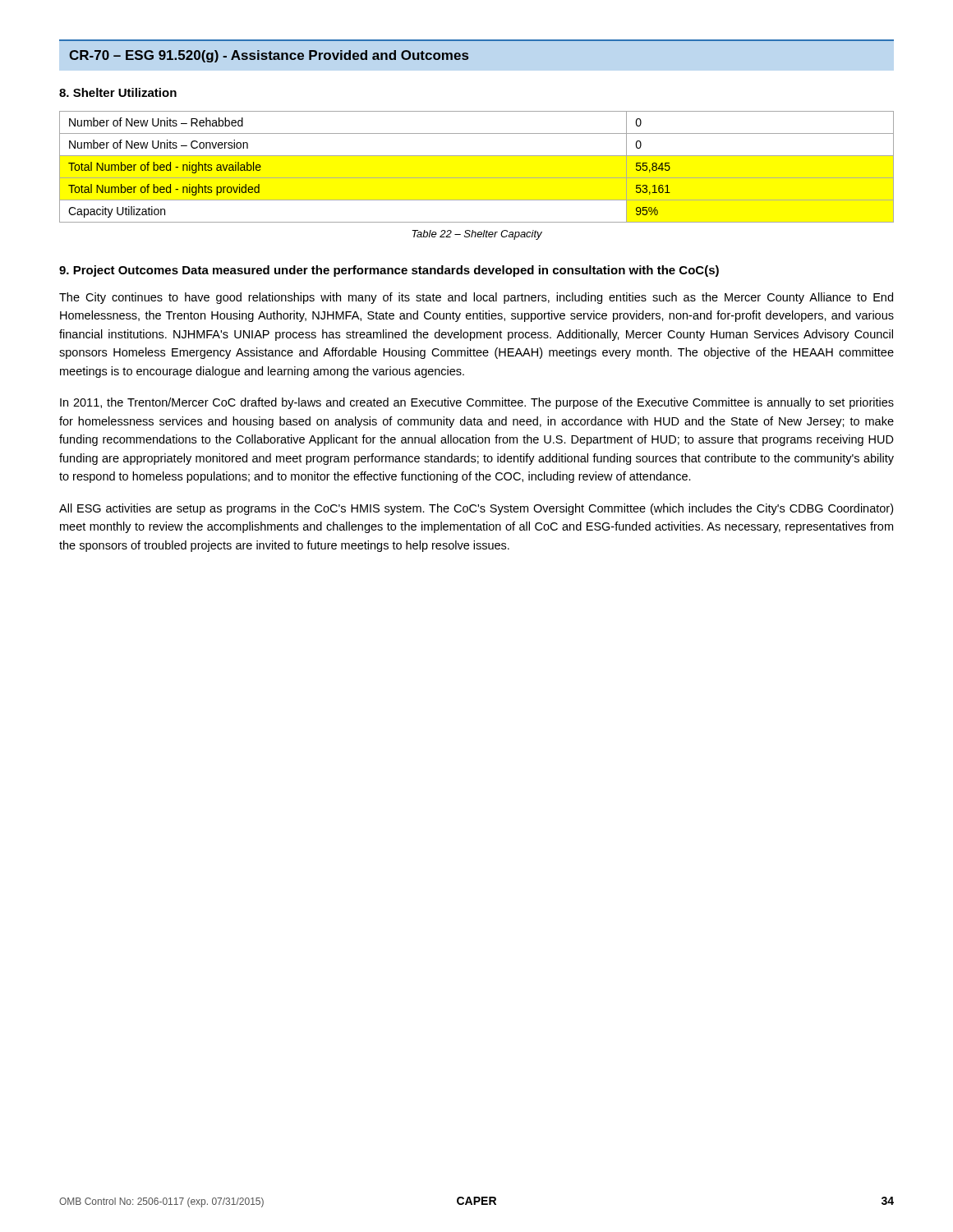Screen dimensions: 1232x953
Task: Locate the block of text that opens with "In 2011, the Trenton/Mercer CoC drafted by-laws"
Action: 476,440
